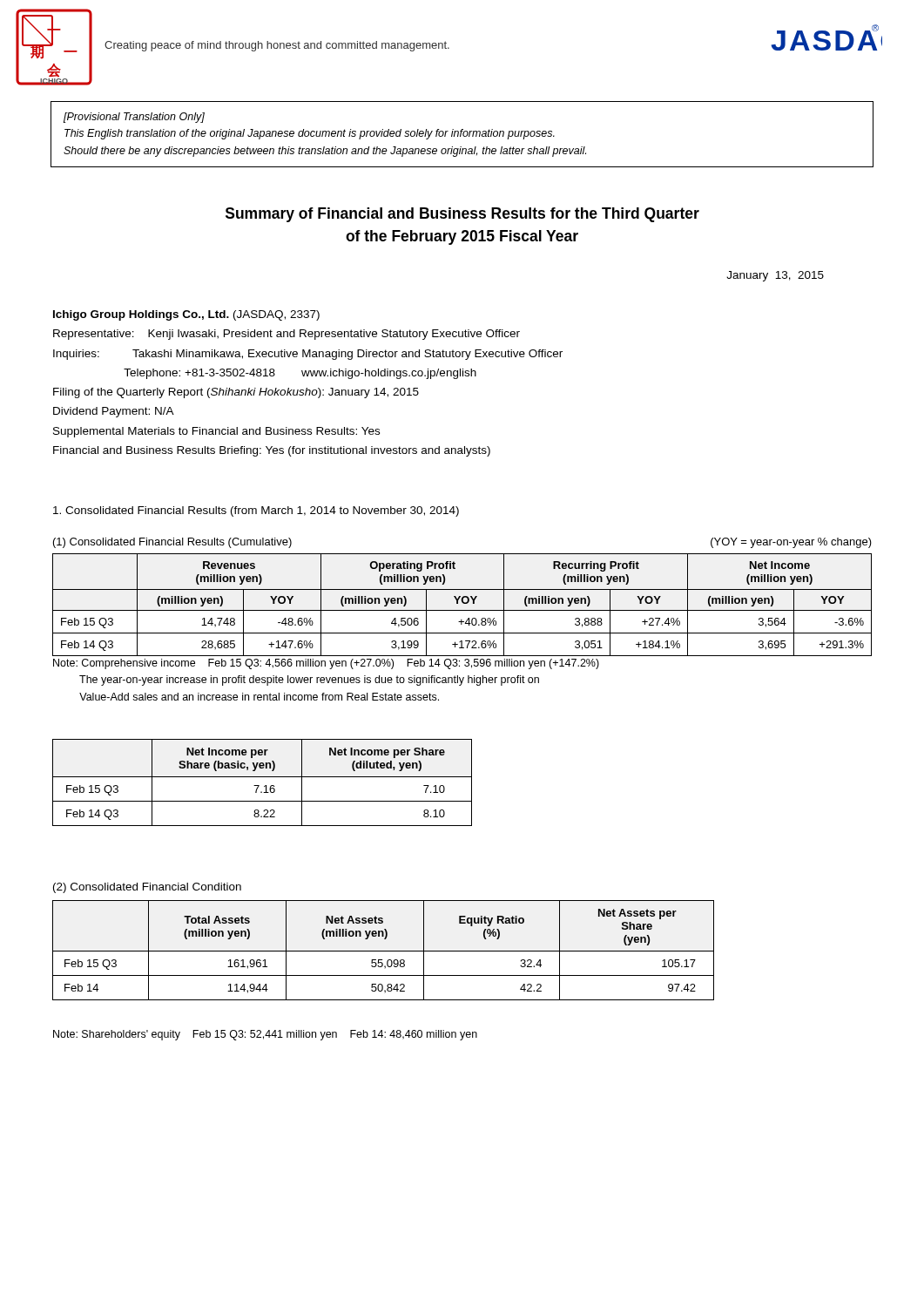Viewport: 924px width, 1307px height.
Task: Select the region starting "Ichigo Group Holdings Co., Ltd. (JASDAQ, 2337) Representative:"
Action: pyautogui.click(x=308, y=382)
